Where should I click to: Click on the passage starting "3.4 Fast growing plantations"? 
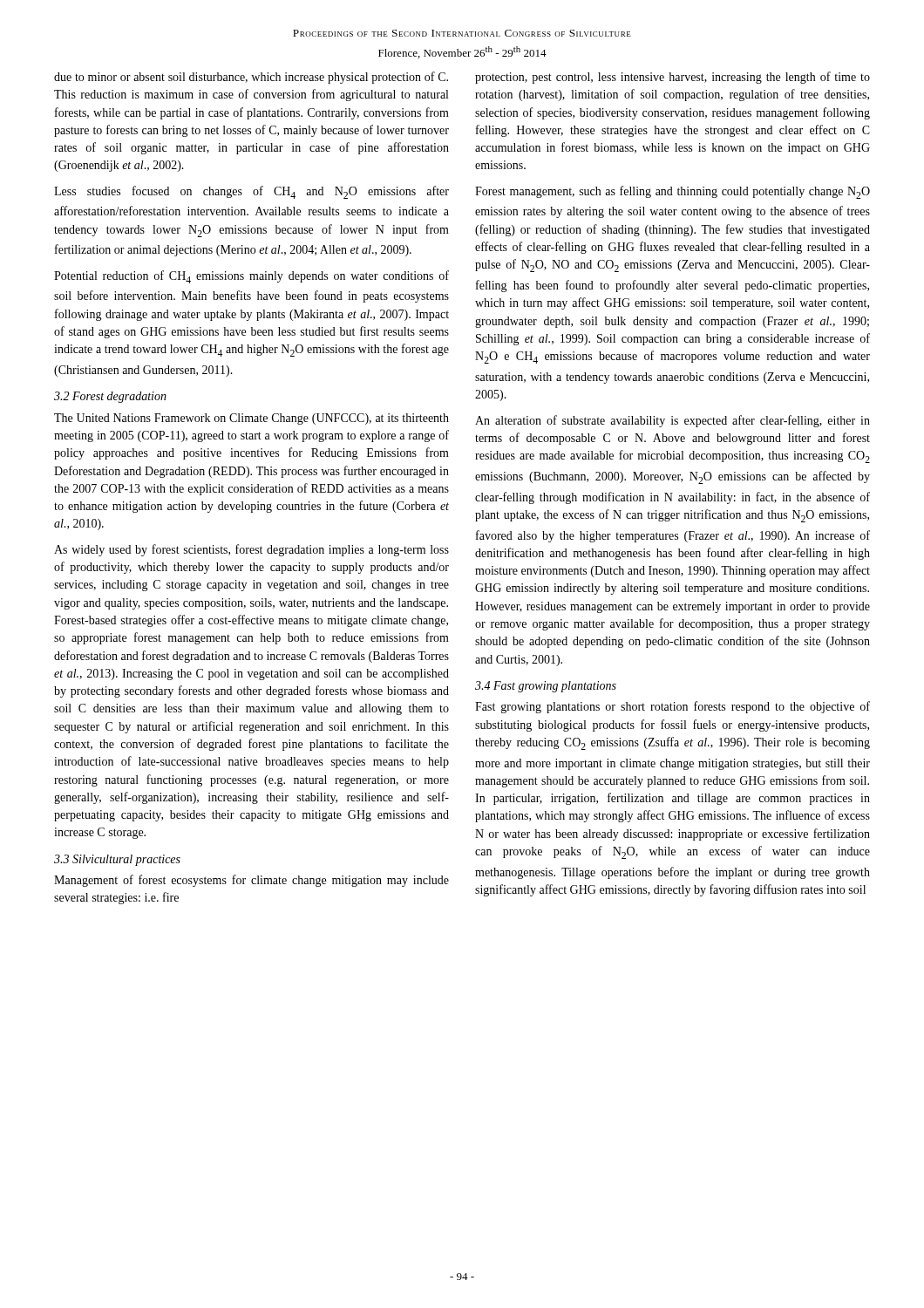point(546,687)
